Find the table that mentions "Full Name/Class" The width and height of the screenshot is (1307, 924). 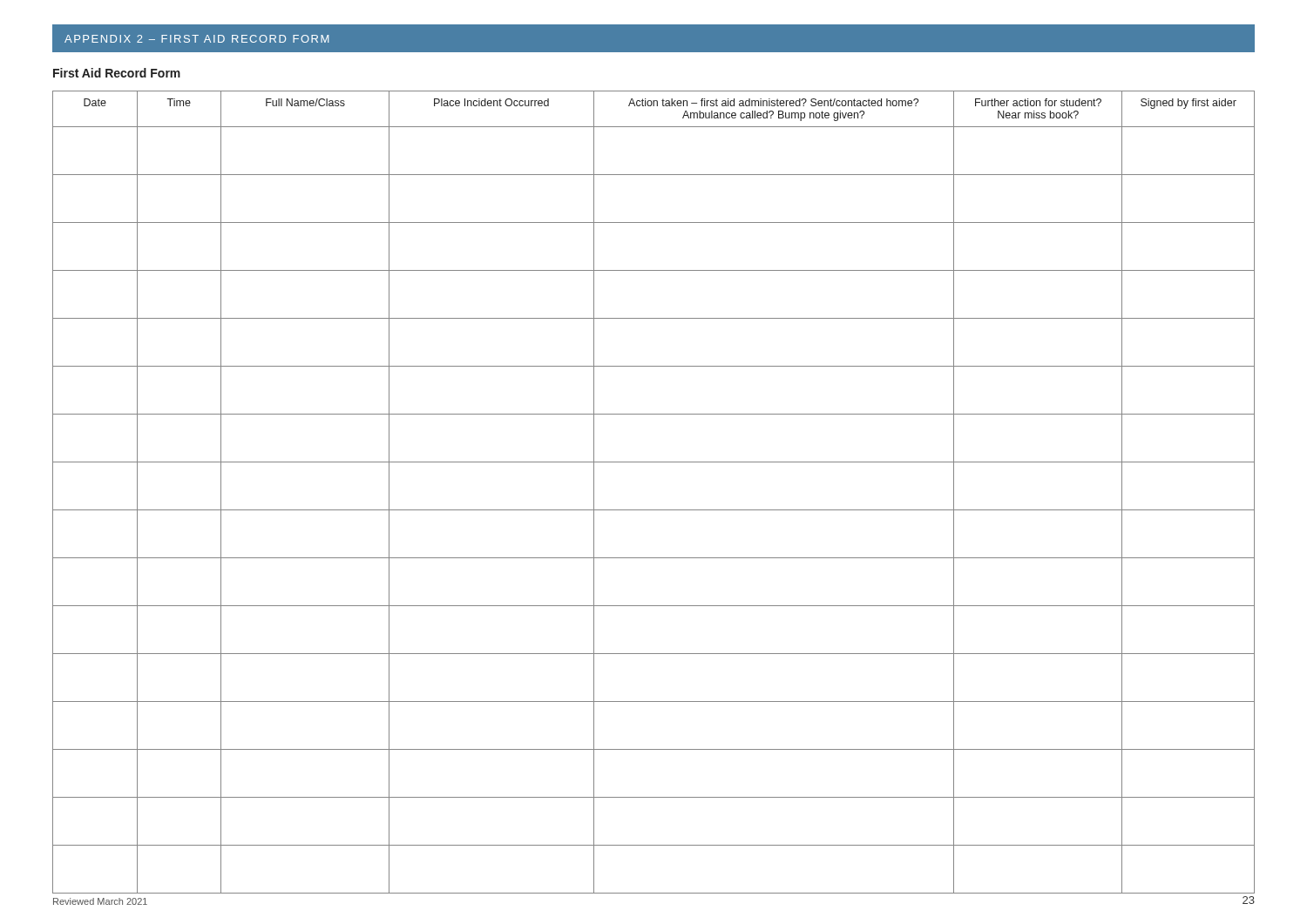point(654,492)
